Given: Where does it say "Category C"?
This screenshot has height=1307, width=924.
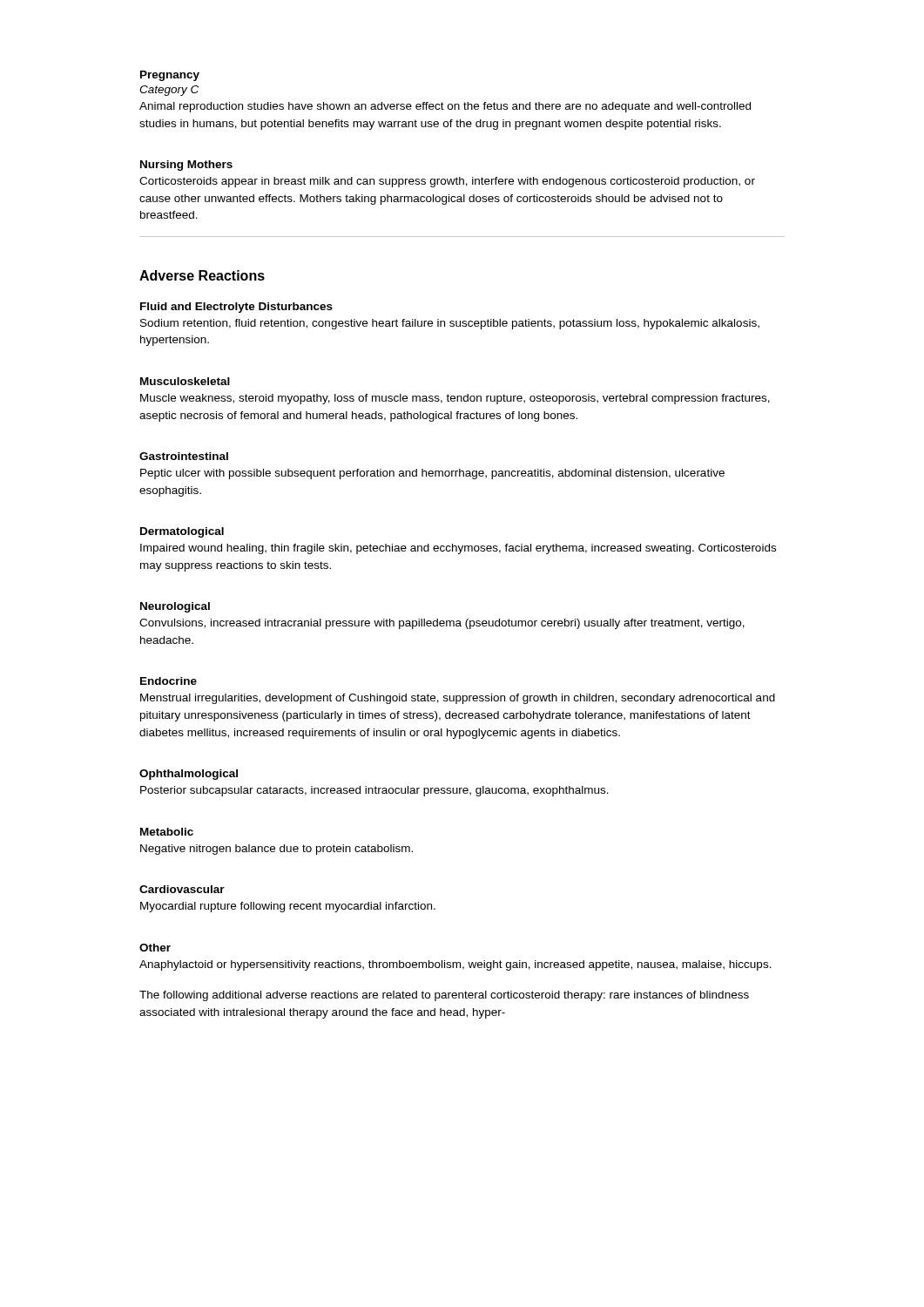Looking at the screenshot, I should [169, 89].
